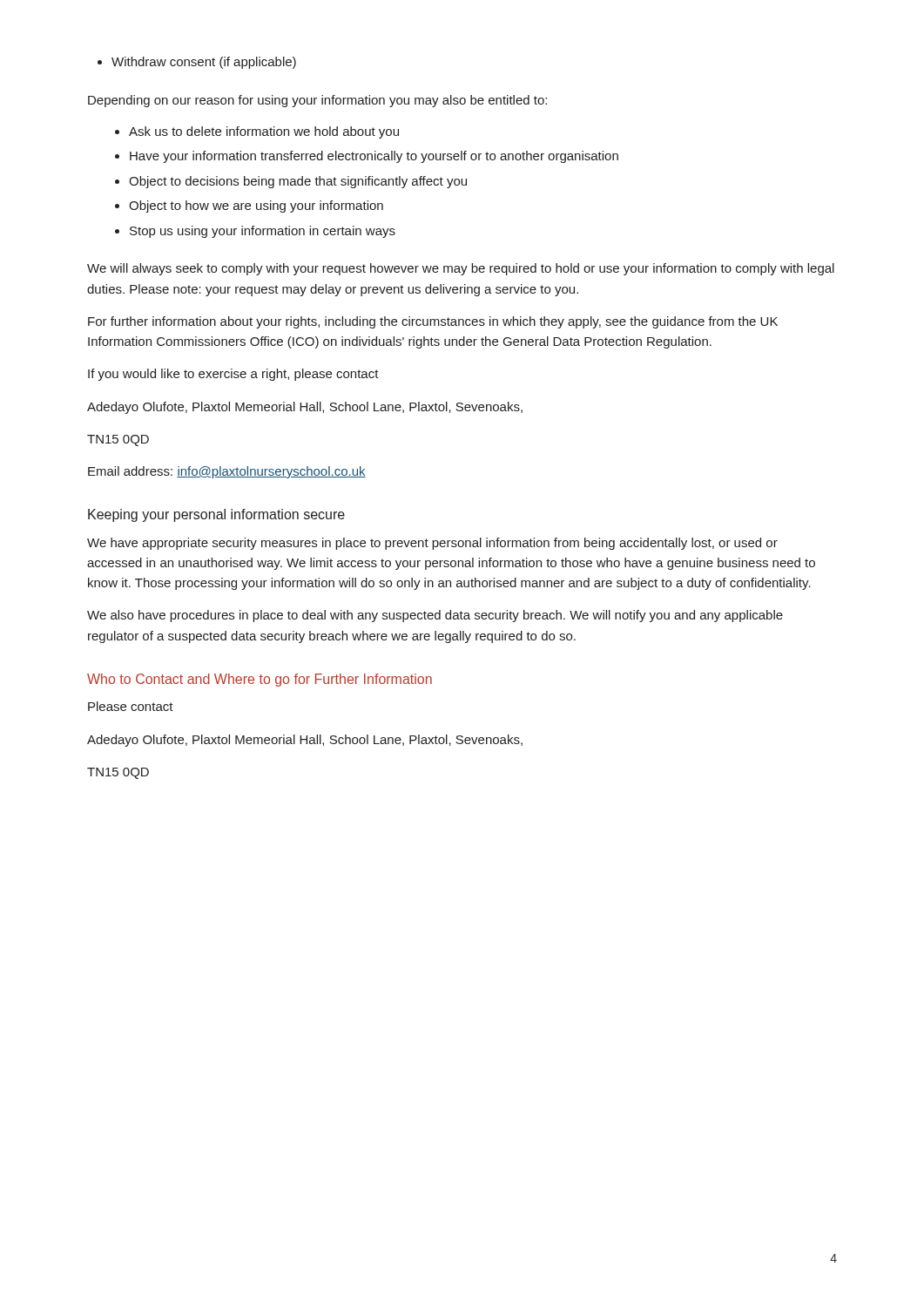Viewport: 924px width, 1307px height.
Task: Navigate to the element starting "Depending on our reason for using"
Action: pyautogui.click(x=462, y=99)
